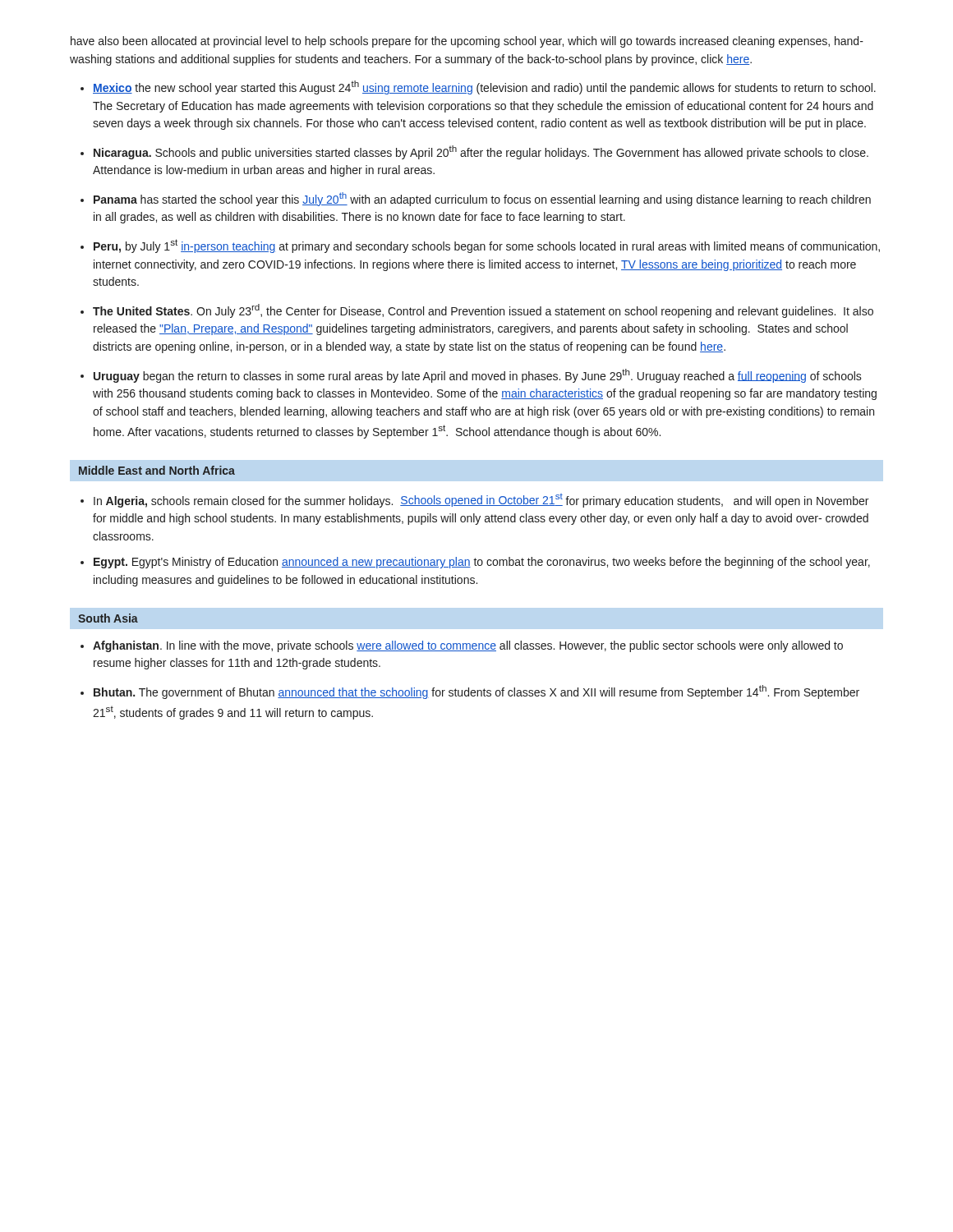953x1232 pixels.
Task: Point to the region starting "Mexico the new"
Action: tap(485, 104)
